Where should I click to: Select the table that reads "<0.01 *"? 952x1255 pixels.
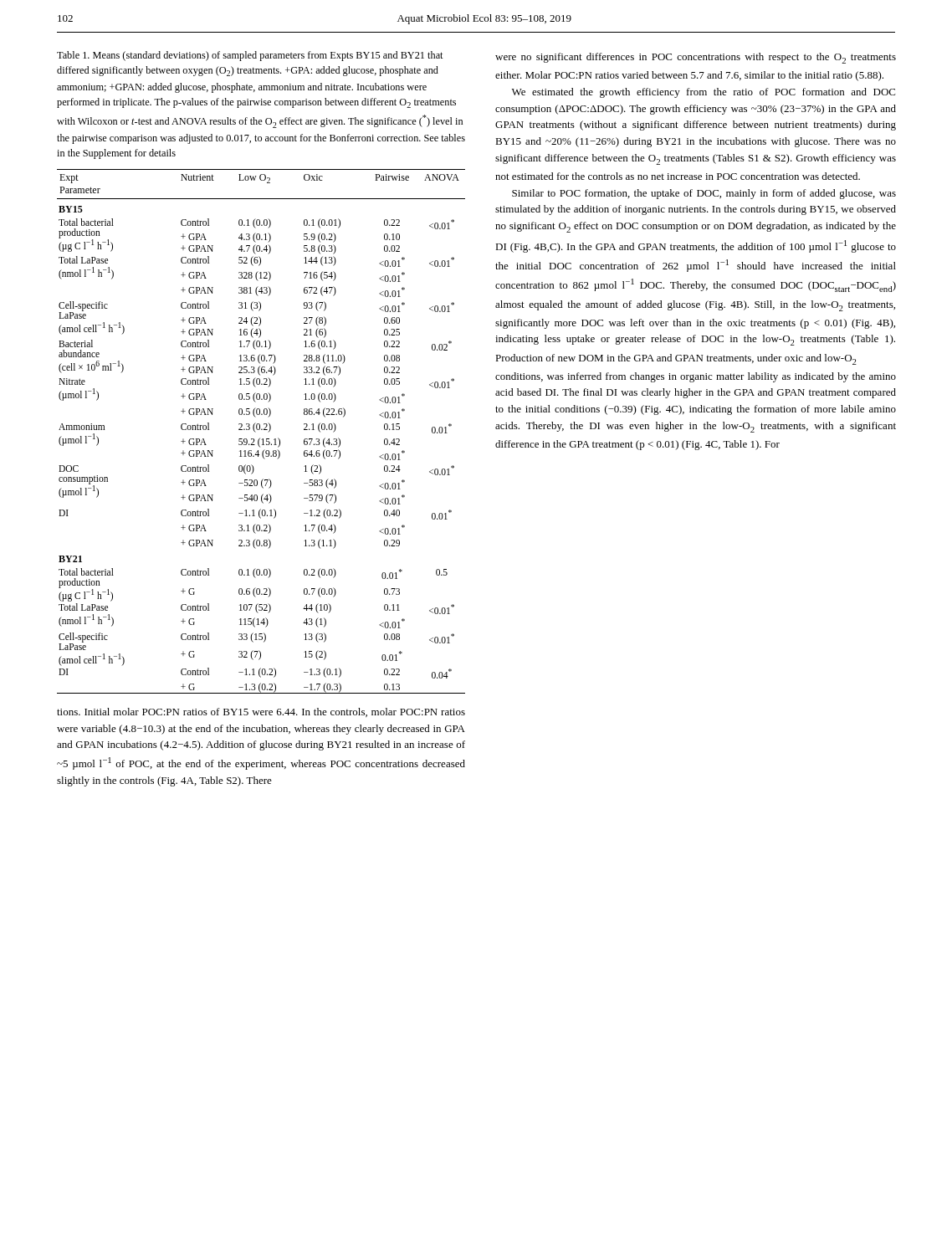point(261,431)
